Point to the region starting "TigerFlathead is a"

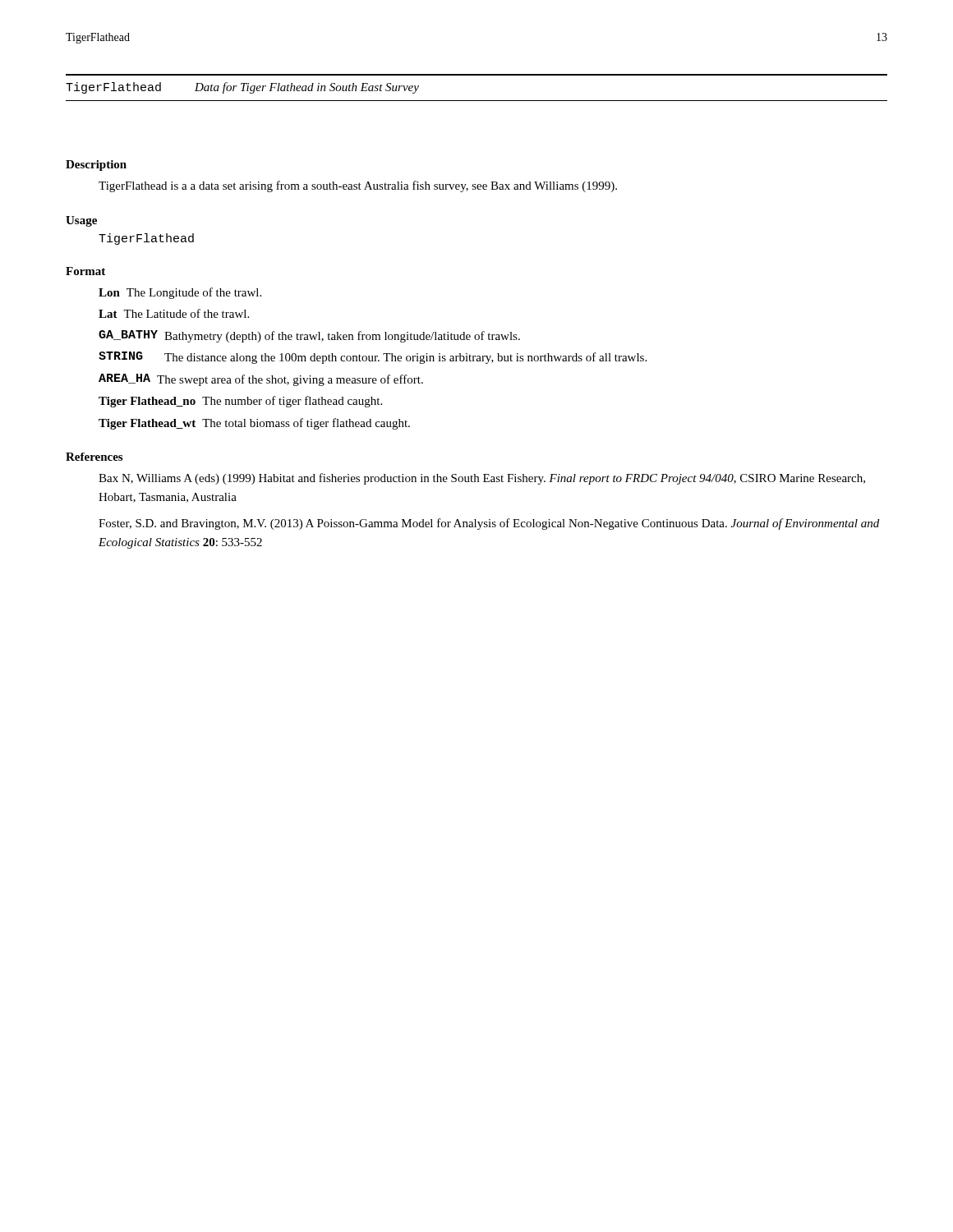pyautogui.click(x=358, y=186)
